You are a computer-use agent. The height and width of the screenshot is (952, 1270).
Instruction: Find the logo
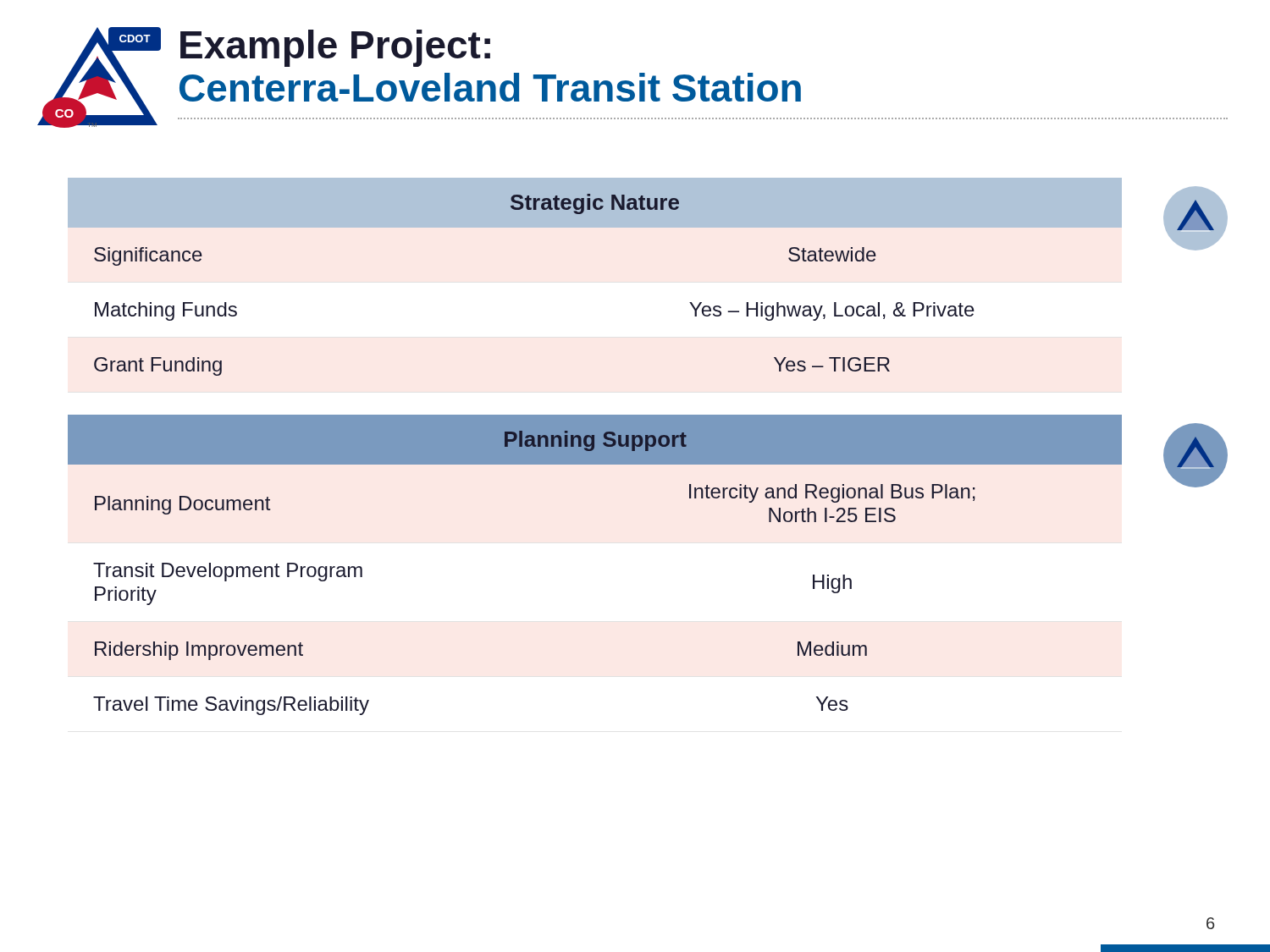click(98, 79)
